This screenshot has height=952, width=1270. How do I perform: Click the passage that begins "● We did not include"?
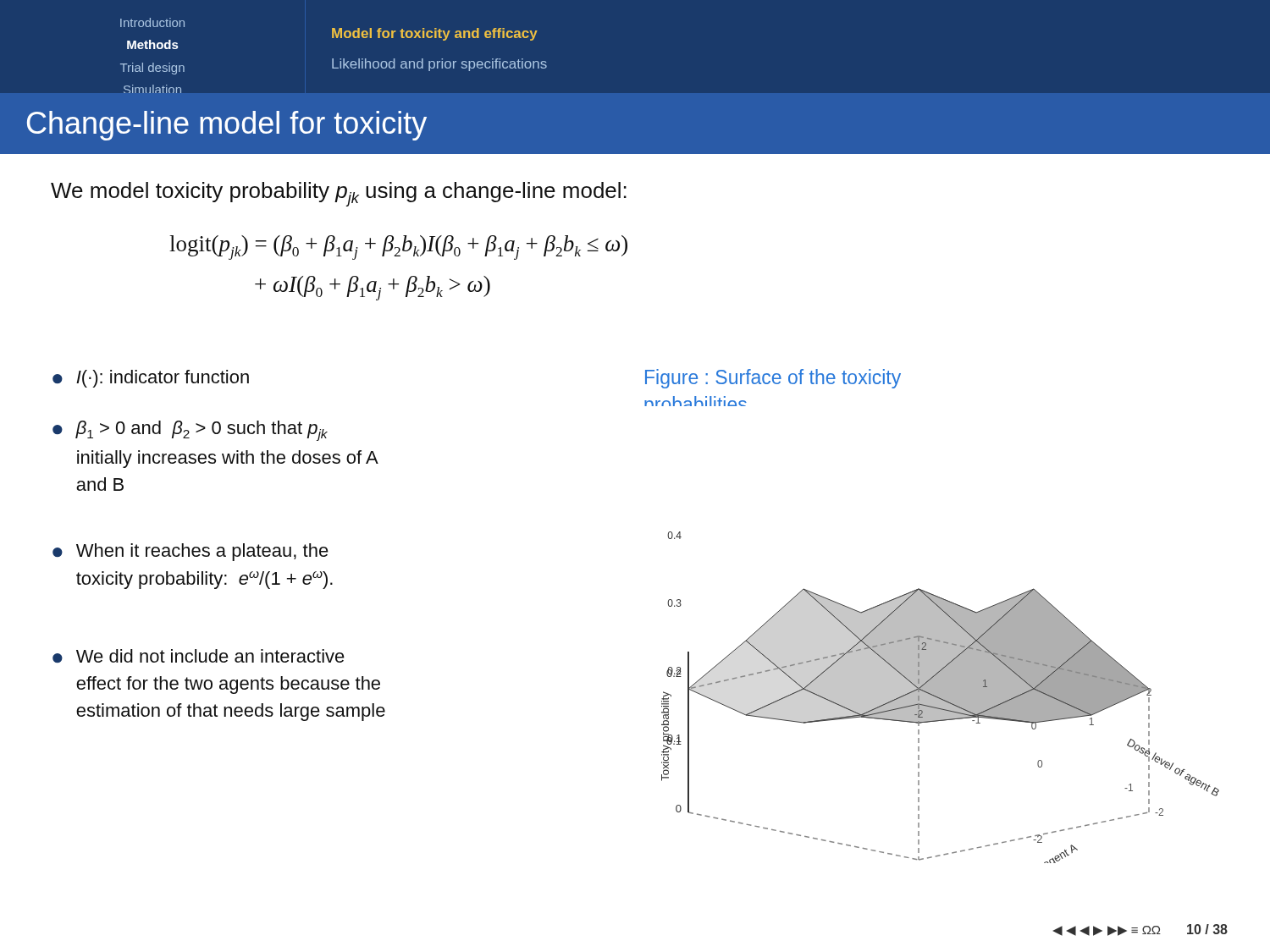click(x=218, y=684)
